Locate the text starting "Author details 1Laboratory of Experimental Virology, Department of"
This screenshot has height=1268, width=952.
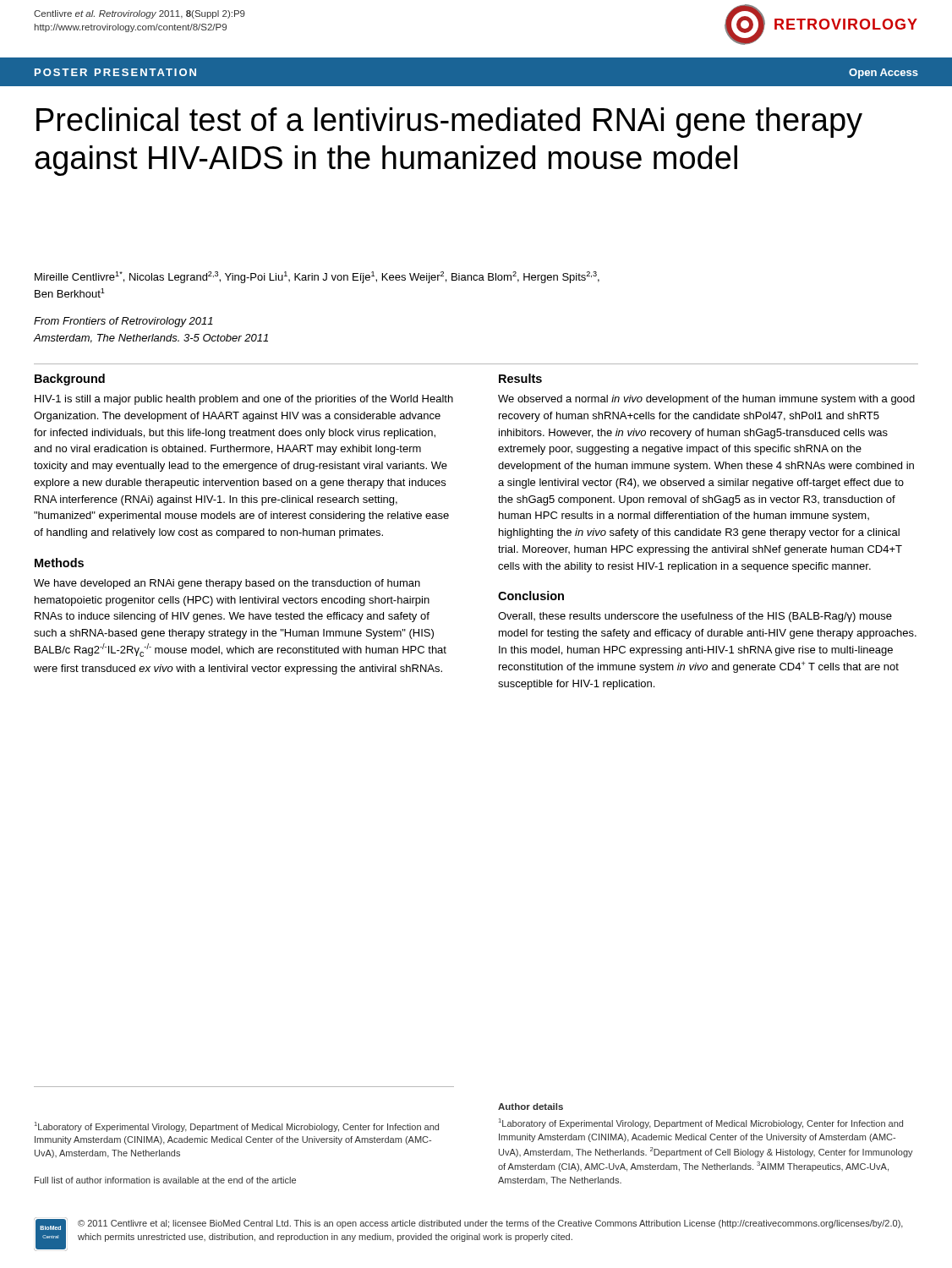tap(708, 1142)
